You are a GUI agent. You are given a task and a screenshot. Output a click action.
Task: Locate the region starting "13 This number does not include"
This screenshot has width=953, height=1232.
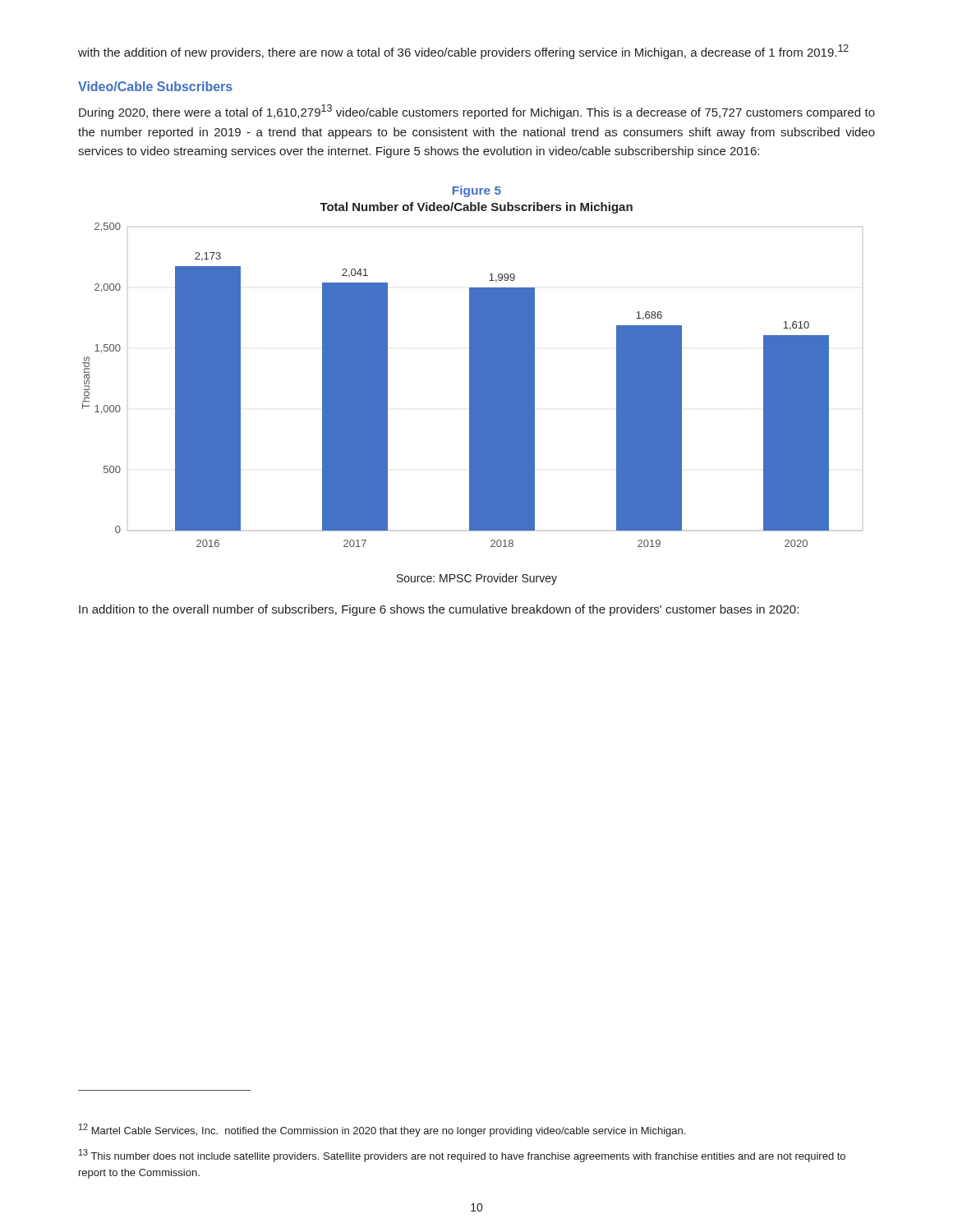[462, 1163]
